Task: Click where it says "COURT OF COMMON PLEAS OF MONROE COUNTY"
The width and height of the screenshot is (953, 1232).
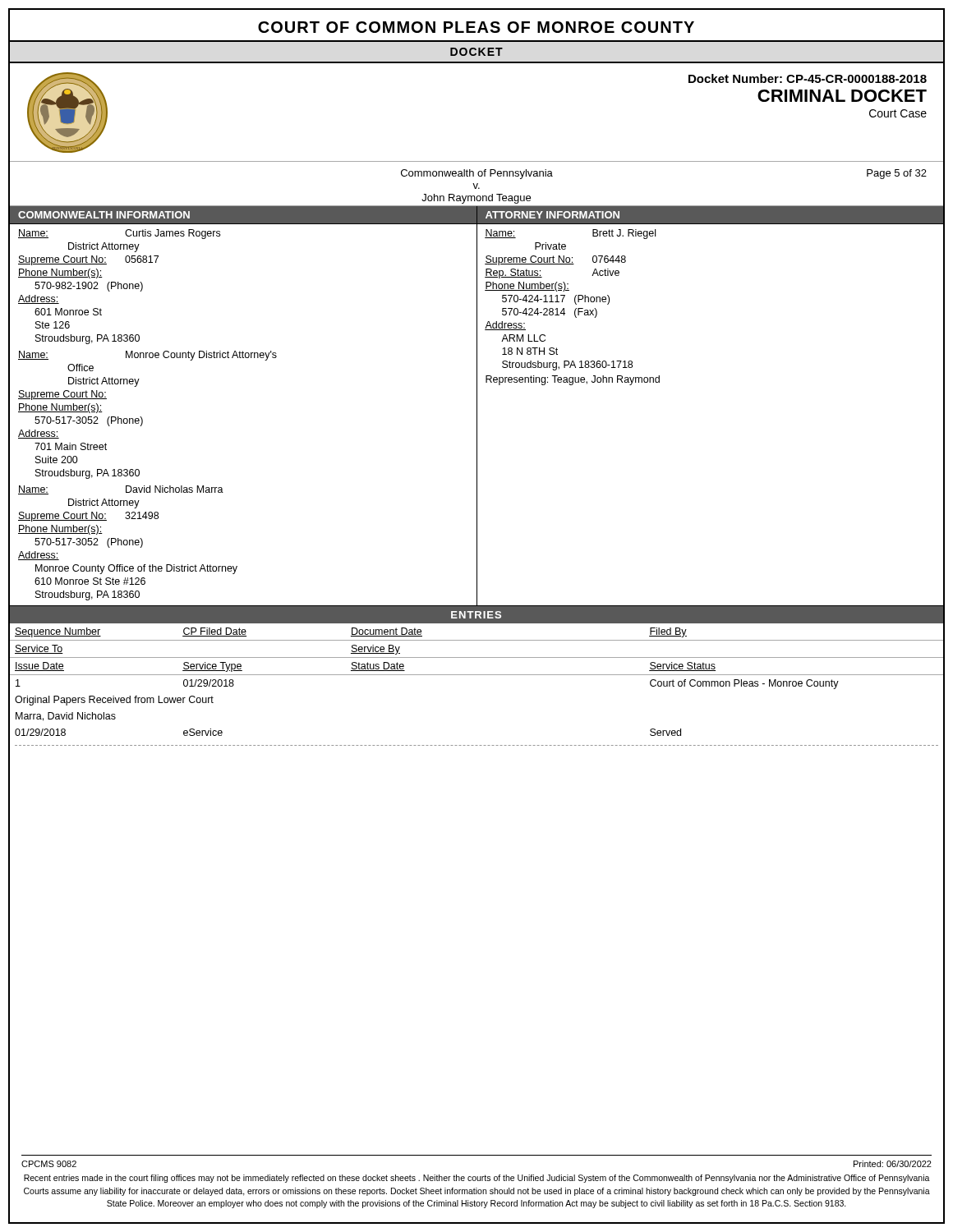Action: (x=476, y=28)
